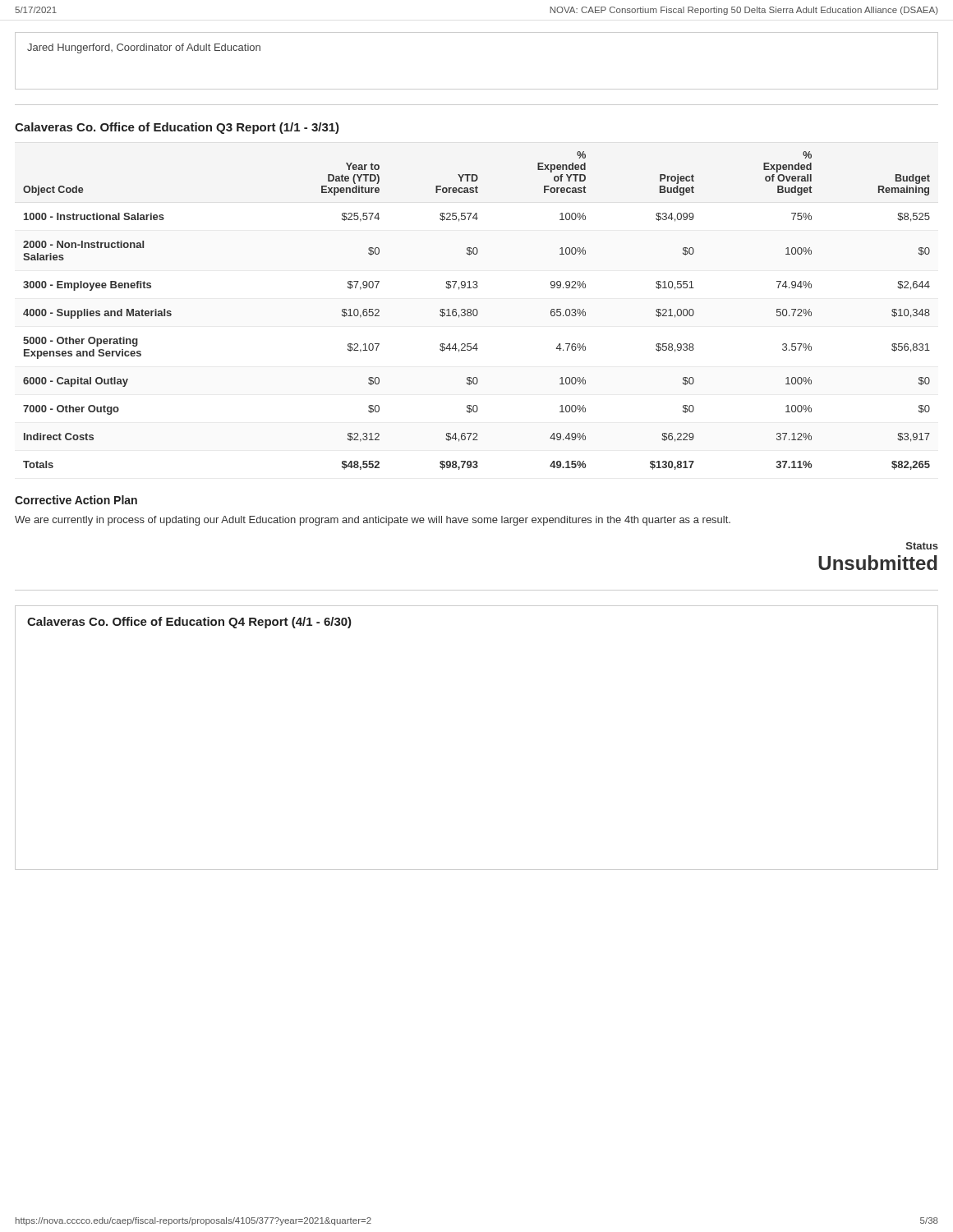953x1232 pixels.
Task: Click where it says "Corrective Action Plan"
Action: (x=76, y=500)
